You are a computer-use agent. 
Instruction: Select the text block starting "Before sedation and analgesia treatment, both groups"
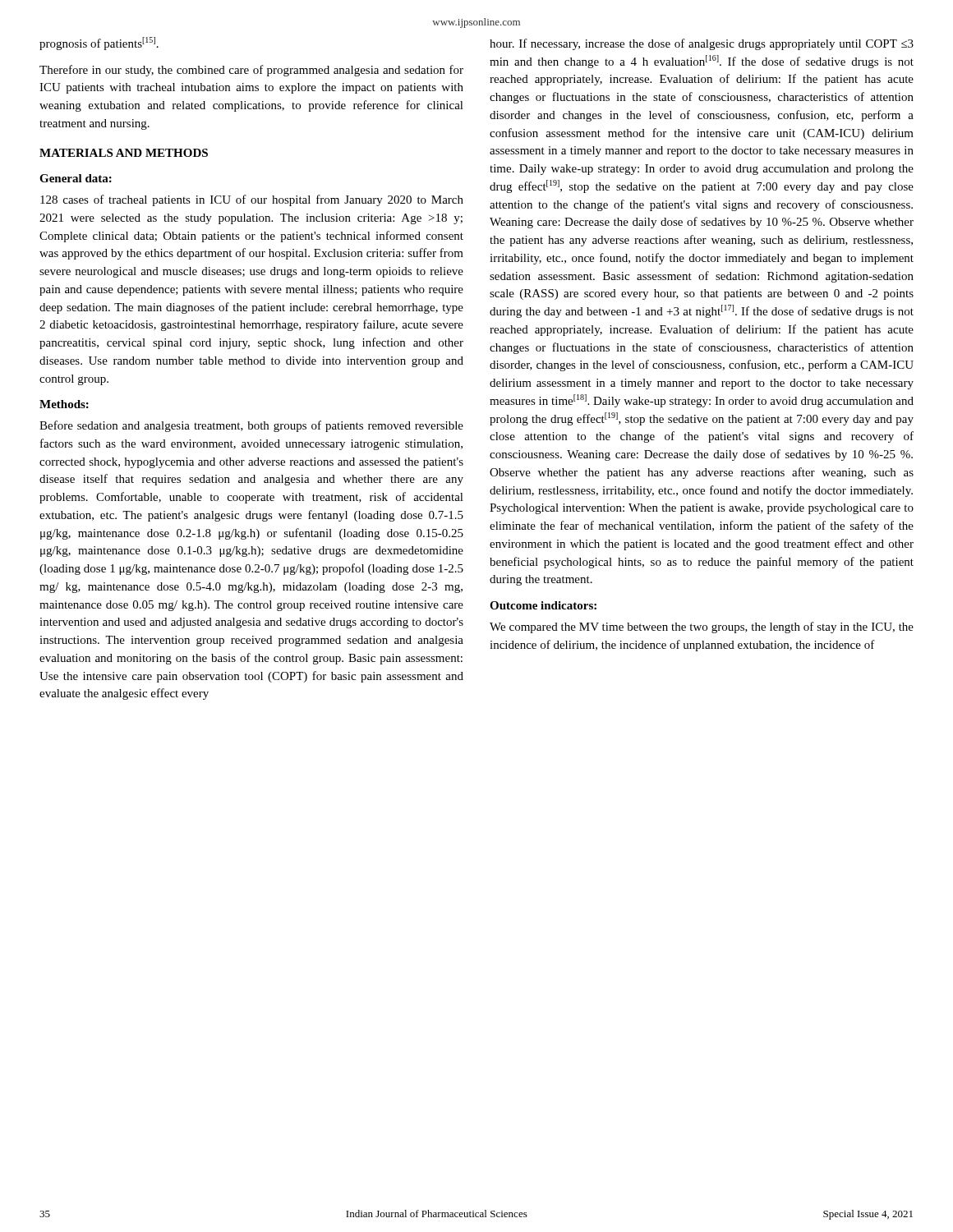click(x=251, y=560)
